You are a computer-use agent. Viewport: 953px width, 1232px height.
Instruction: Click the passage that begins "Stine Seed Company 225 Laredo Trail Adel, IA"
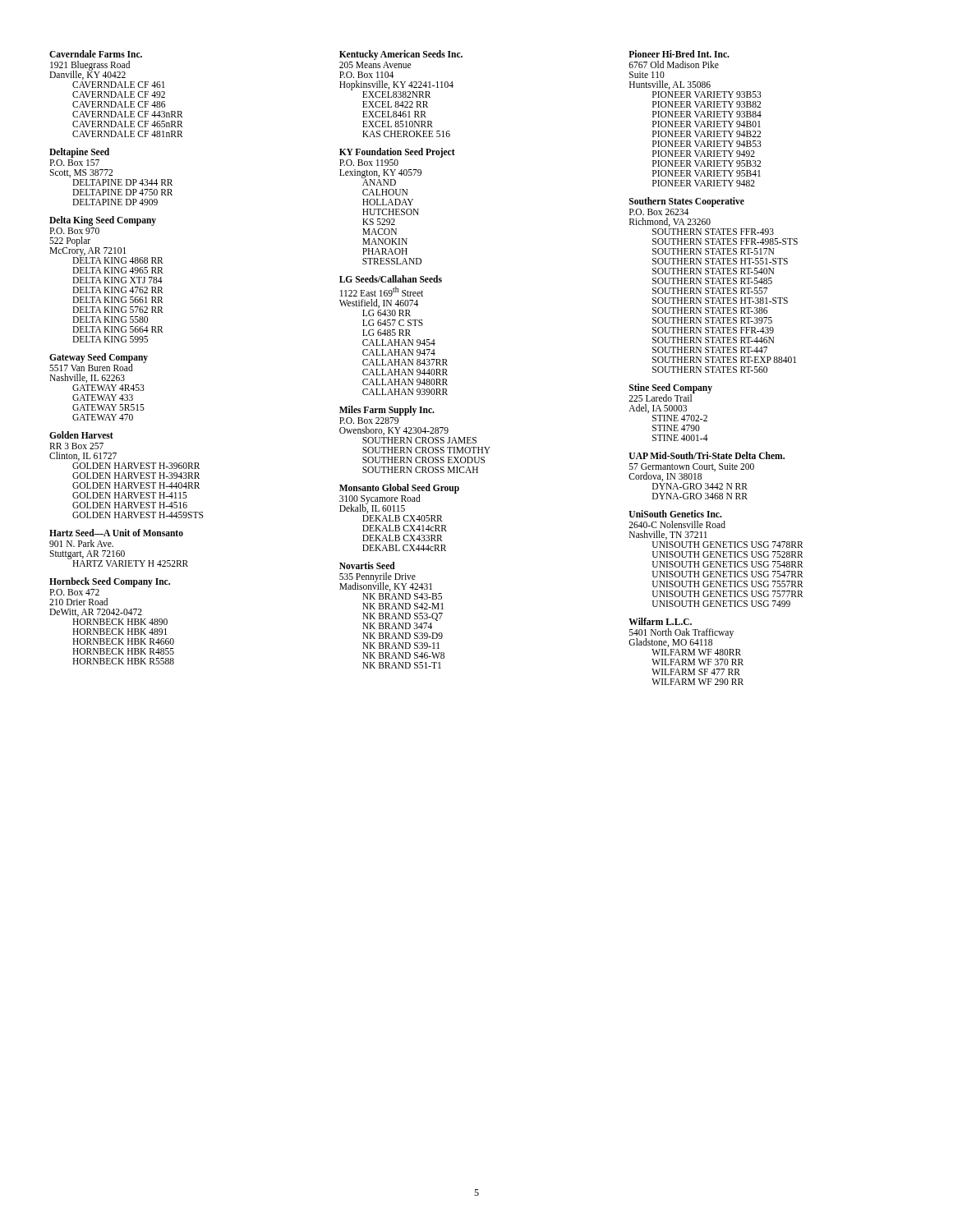[x=670, y=393]
